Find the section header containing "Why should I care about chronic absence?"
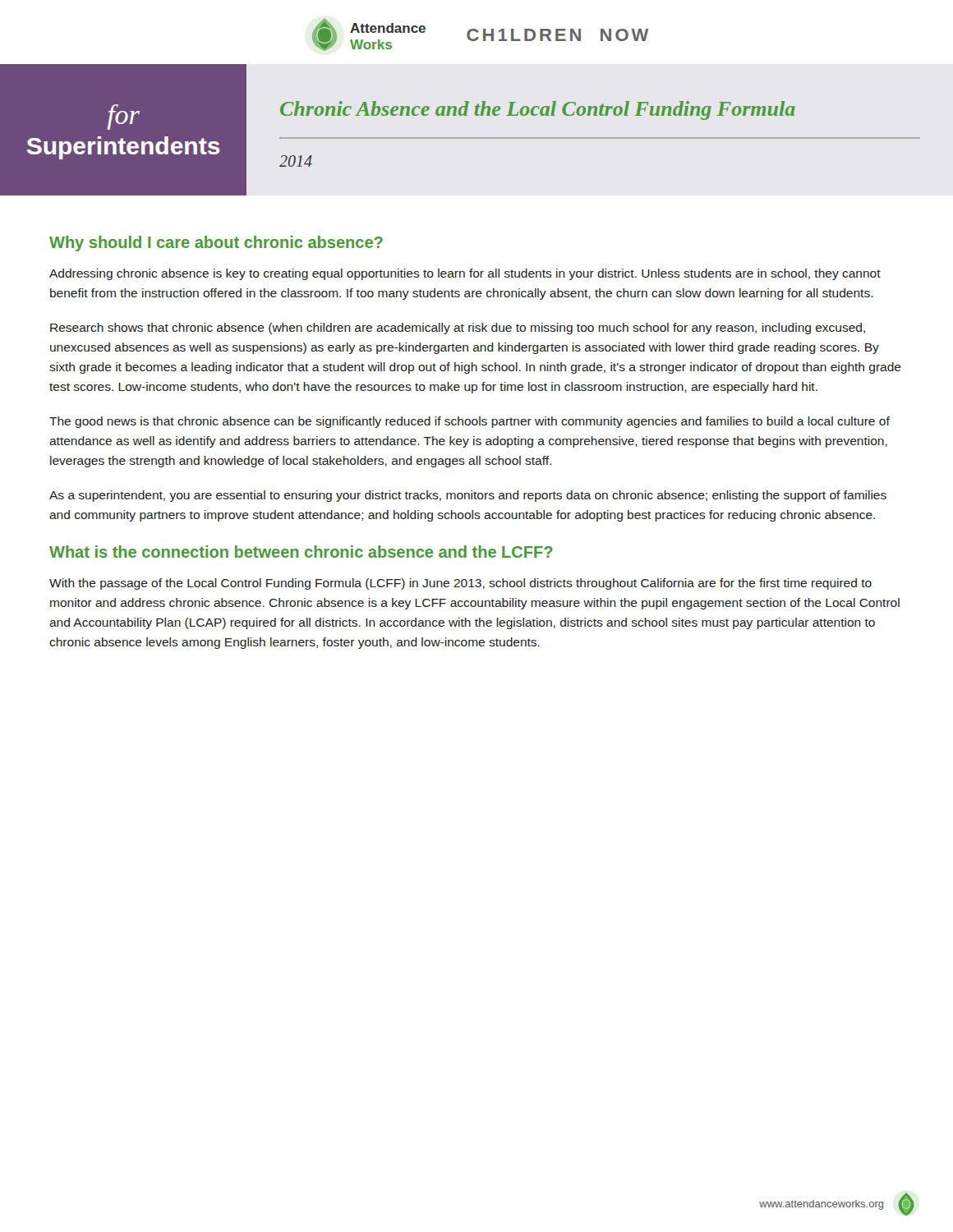The width and height of the screenshot is (953, 1232). 216,242
